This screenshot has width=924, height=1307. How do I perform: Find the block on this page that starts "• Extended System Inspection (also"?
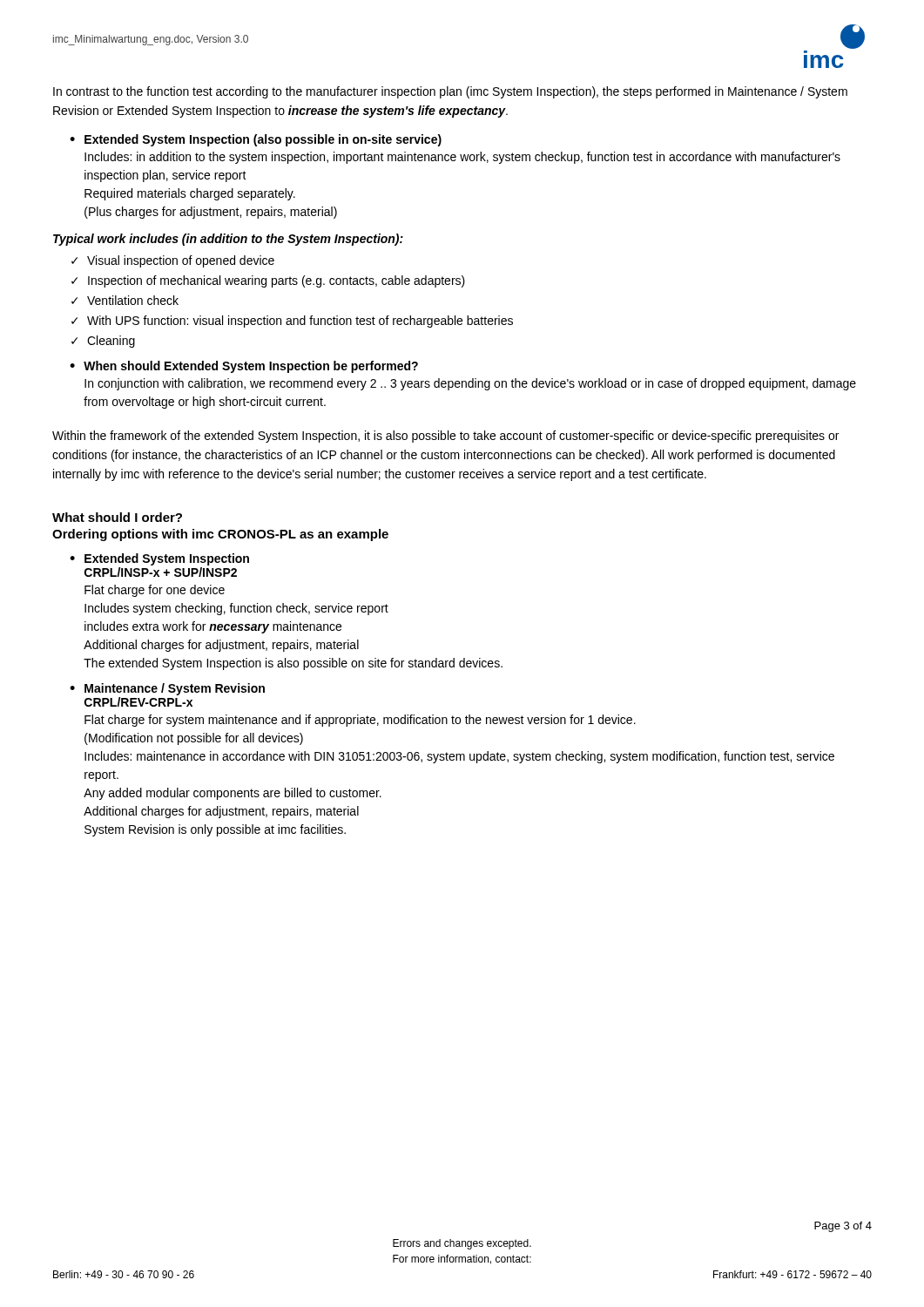(x=256, y=140)
